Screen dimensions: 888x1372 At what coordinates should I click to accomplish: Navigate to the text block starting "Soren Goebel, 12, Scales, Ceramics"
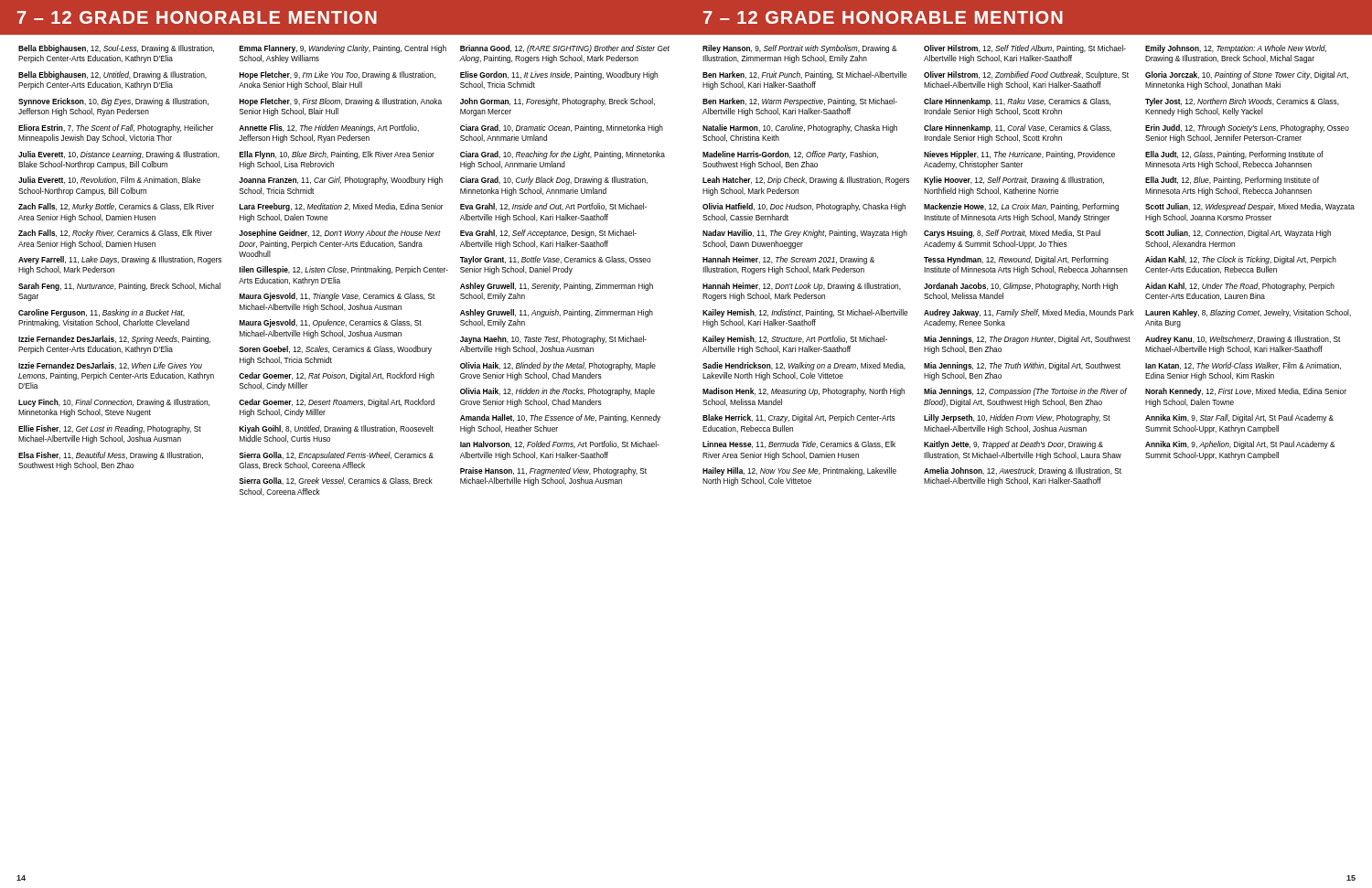[335, 355]
